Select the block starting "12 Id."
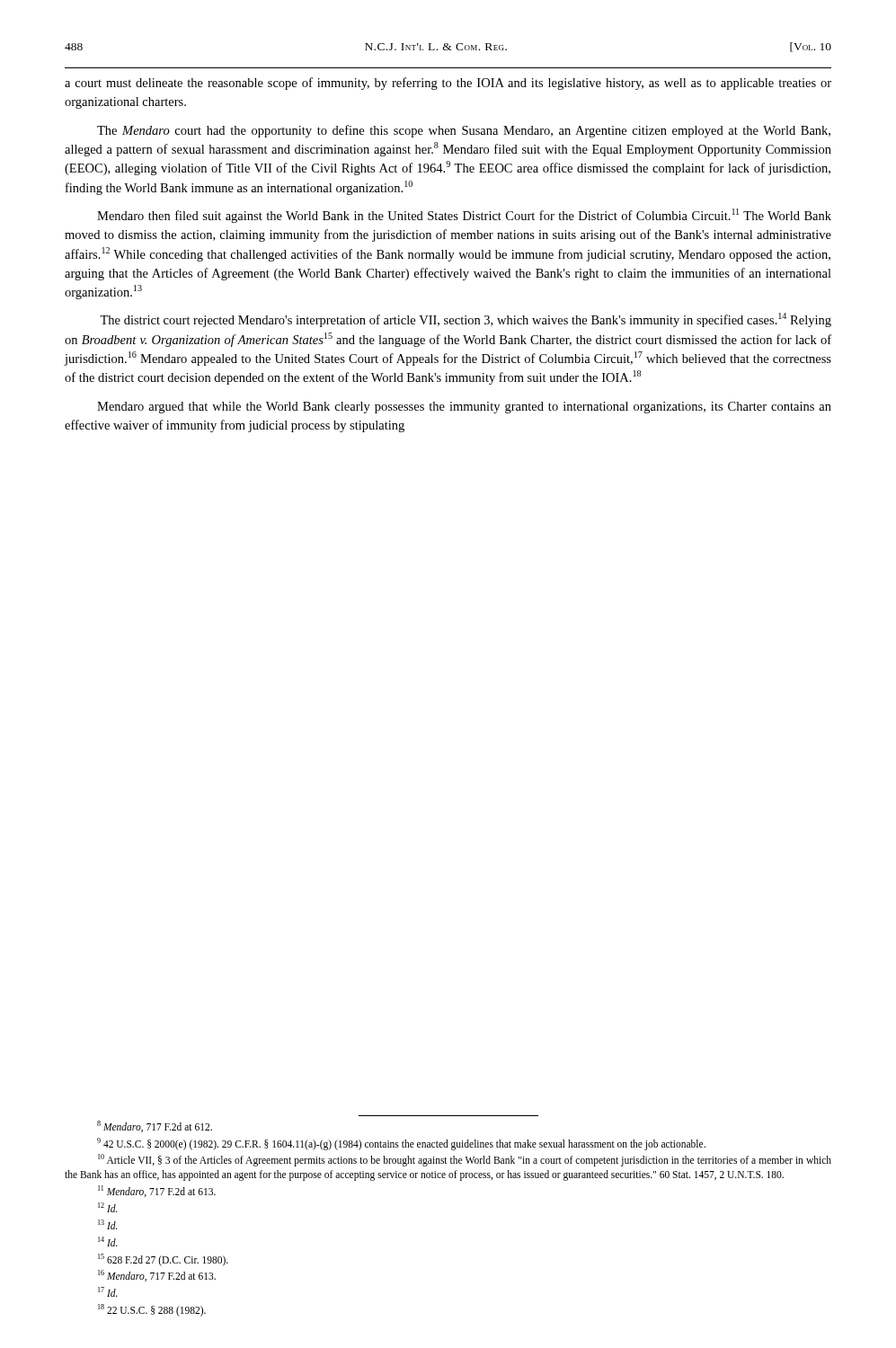The height and width of the screenshot is (1348, 896). (x=108, y=1208)
